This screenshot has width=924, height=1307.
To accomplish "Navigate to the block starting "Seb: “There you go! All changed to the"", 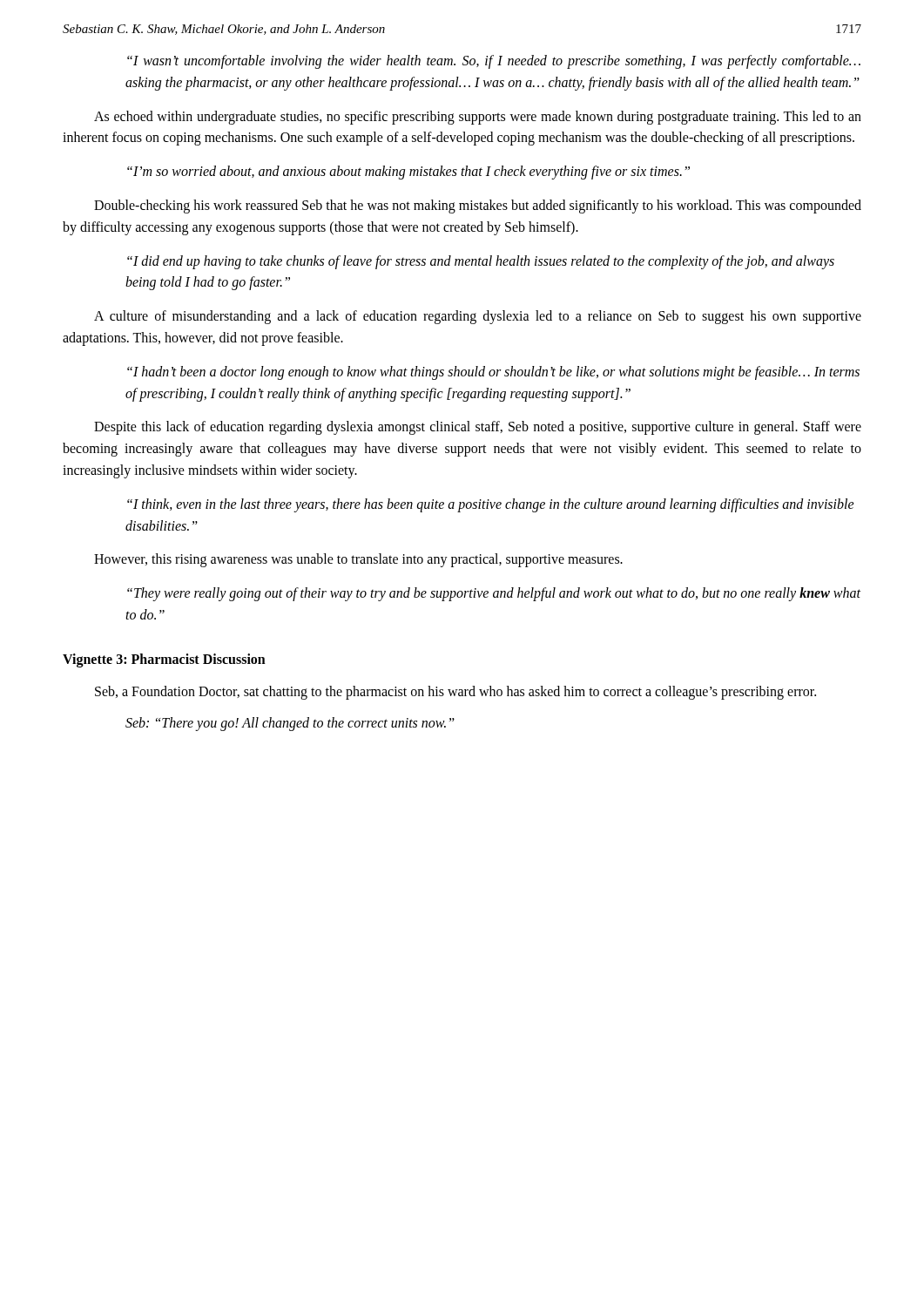I will pos(290,723).
